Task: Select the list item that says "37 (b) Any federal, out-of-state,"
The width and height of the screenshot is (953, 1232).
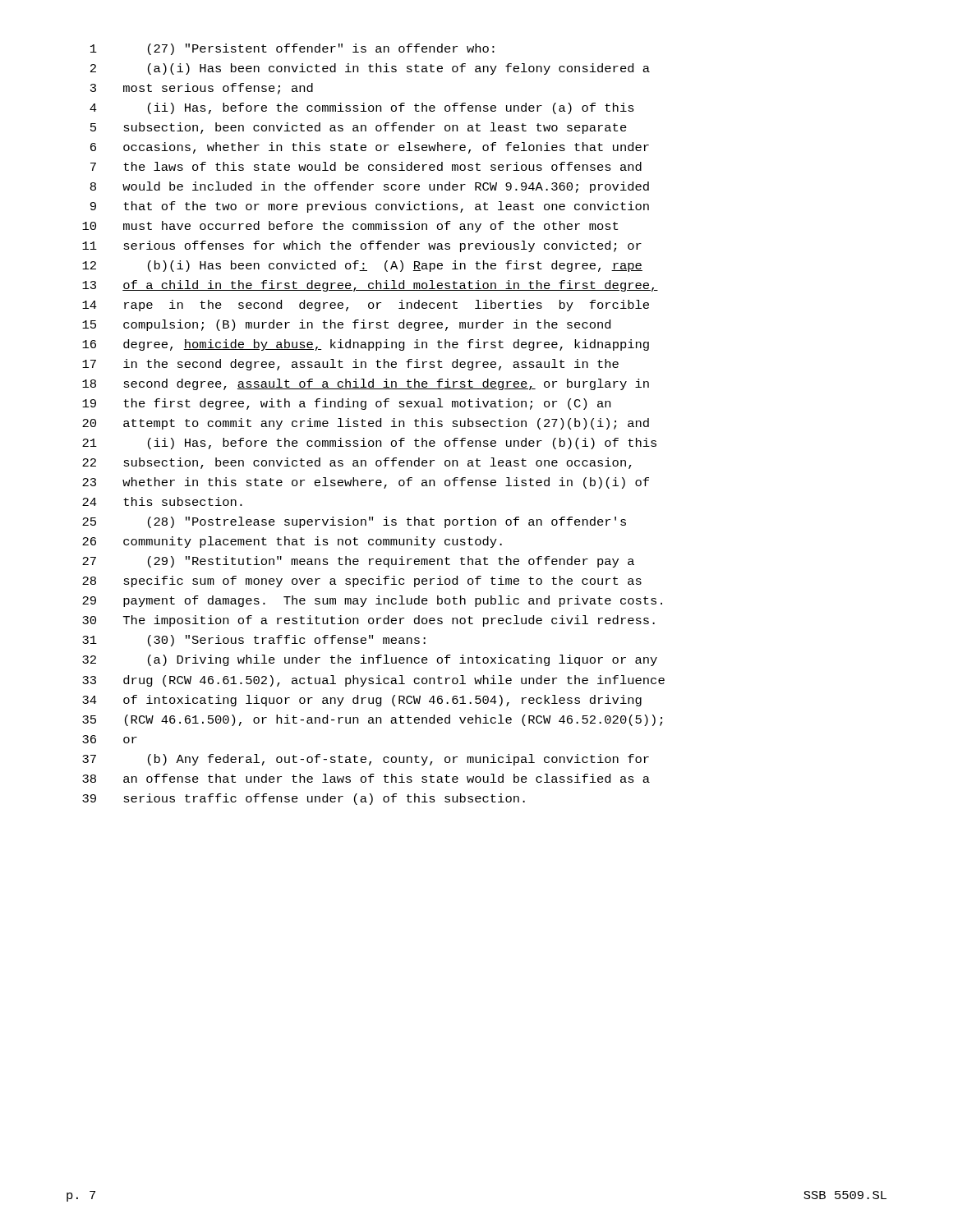Action: point(476,759)
